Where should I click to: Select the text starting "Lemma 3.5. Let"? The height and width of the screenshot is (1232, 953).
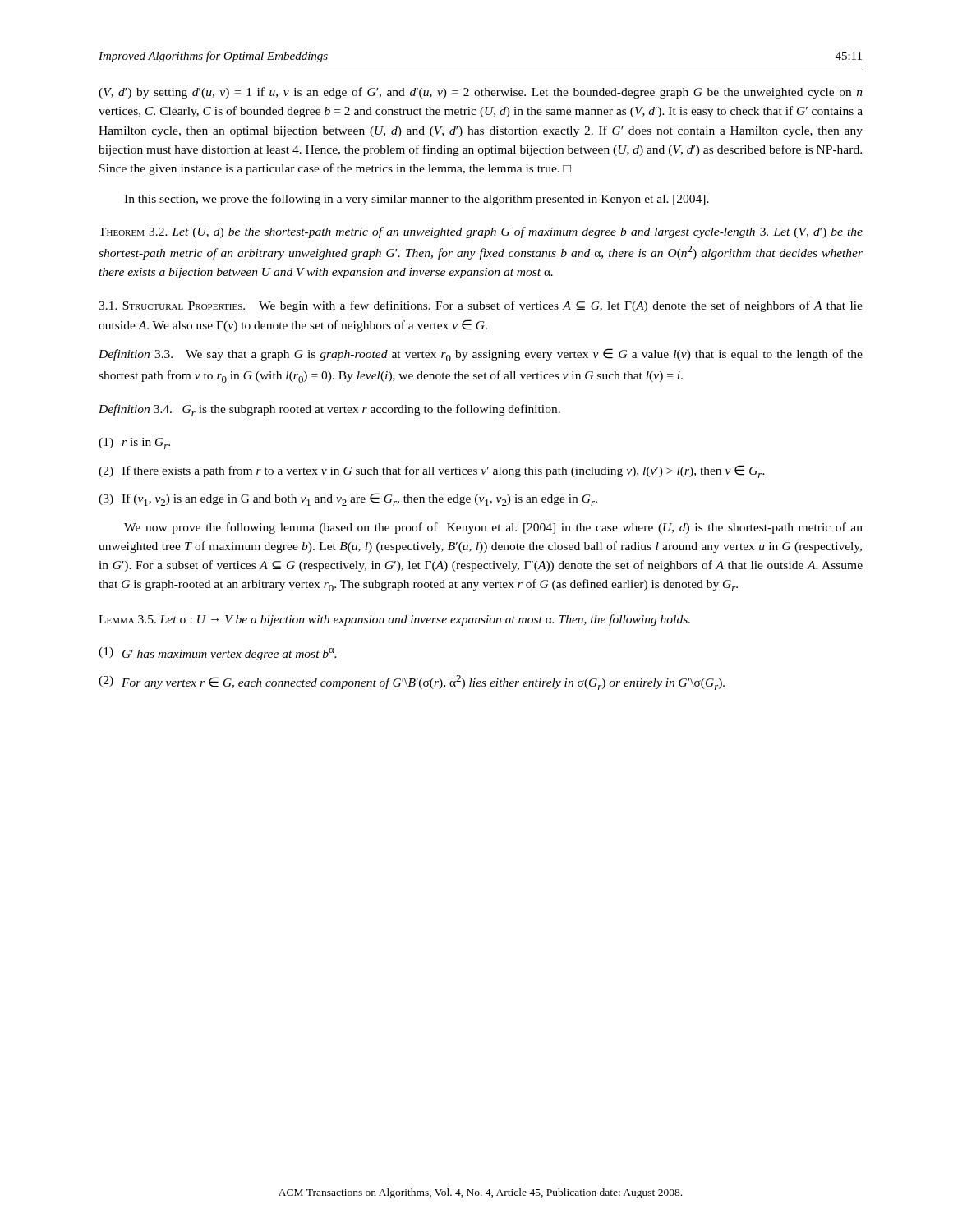[x=481, y=619]
